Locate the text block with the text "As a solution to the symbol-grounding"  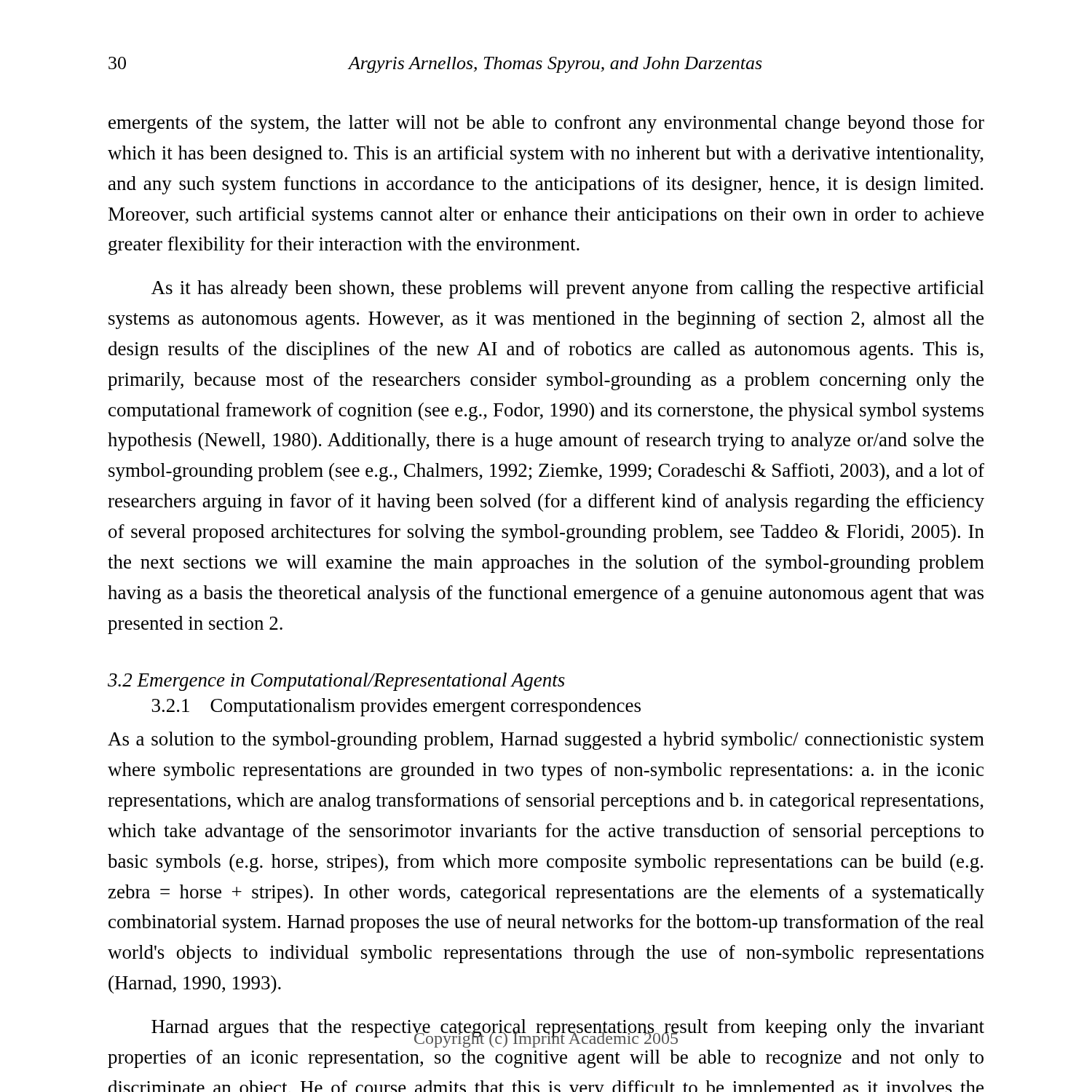tap(546, 861)
